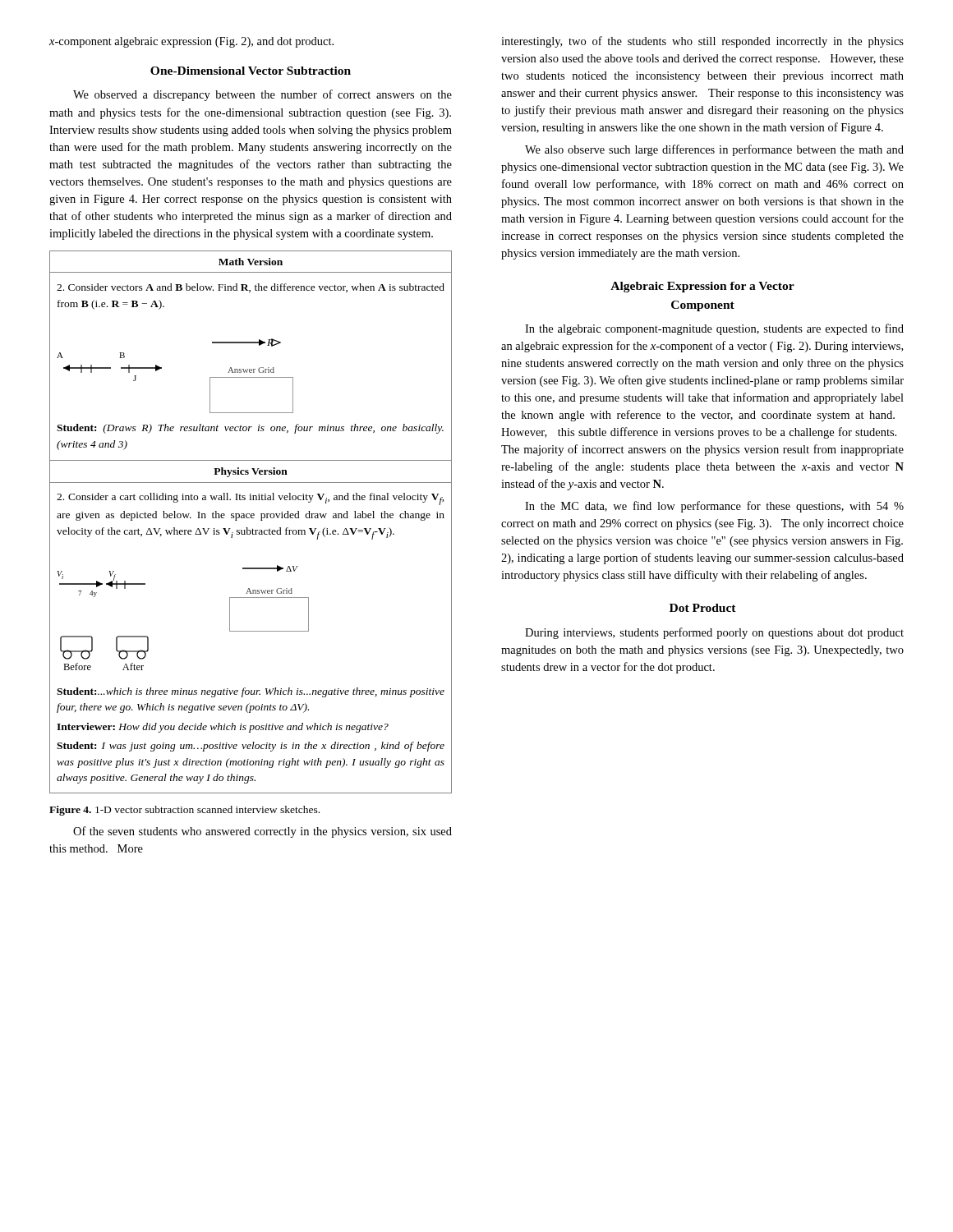Viewport: 953px width, 1232px height.
Task: Find the text block that reads "interestingly, two of"
Action: click(702, 84)
